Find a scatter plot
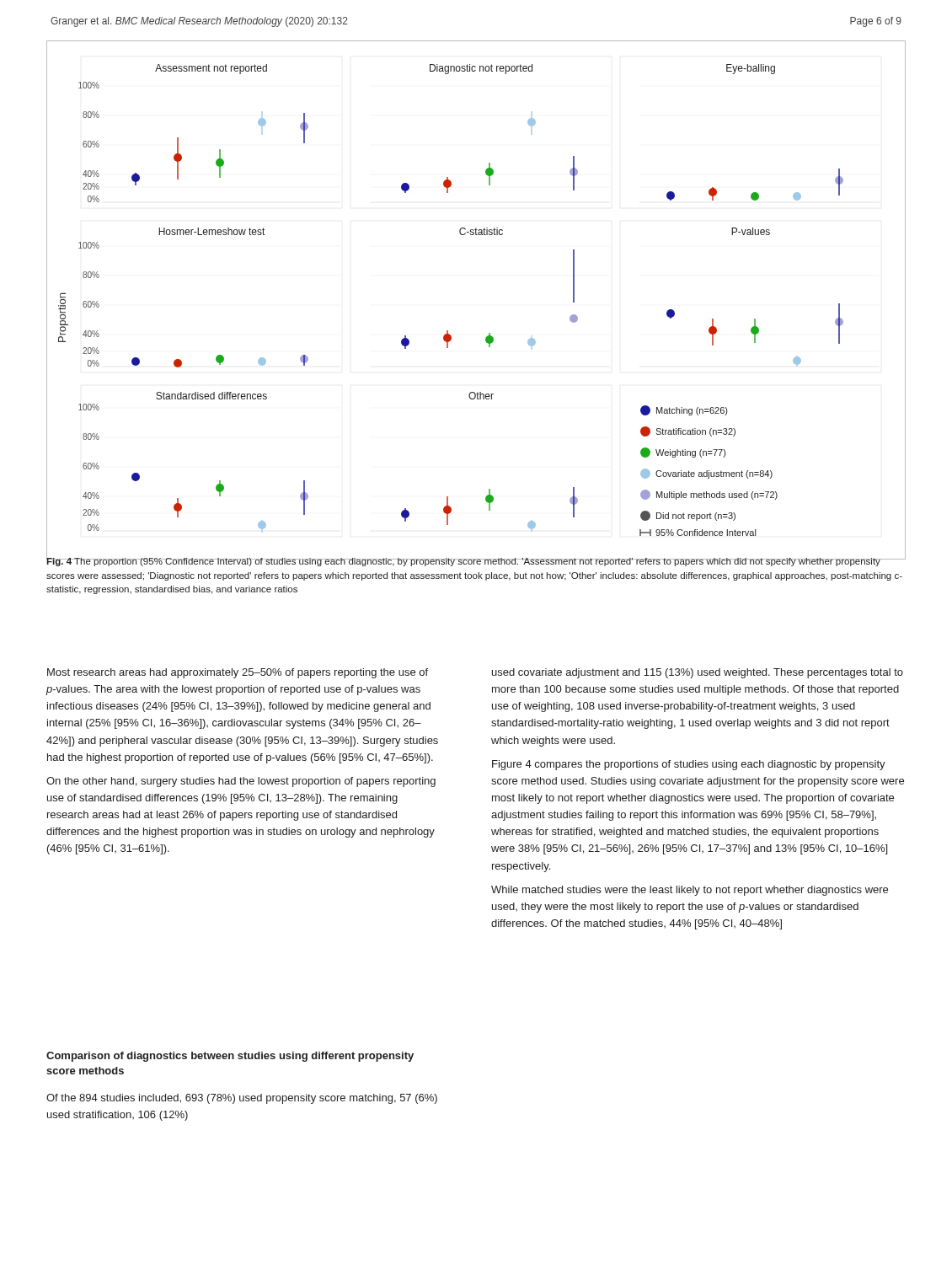 tap(476, 300)
